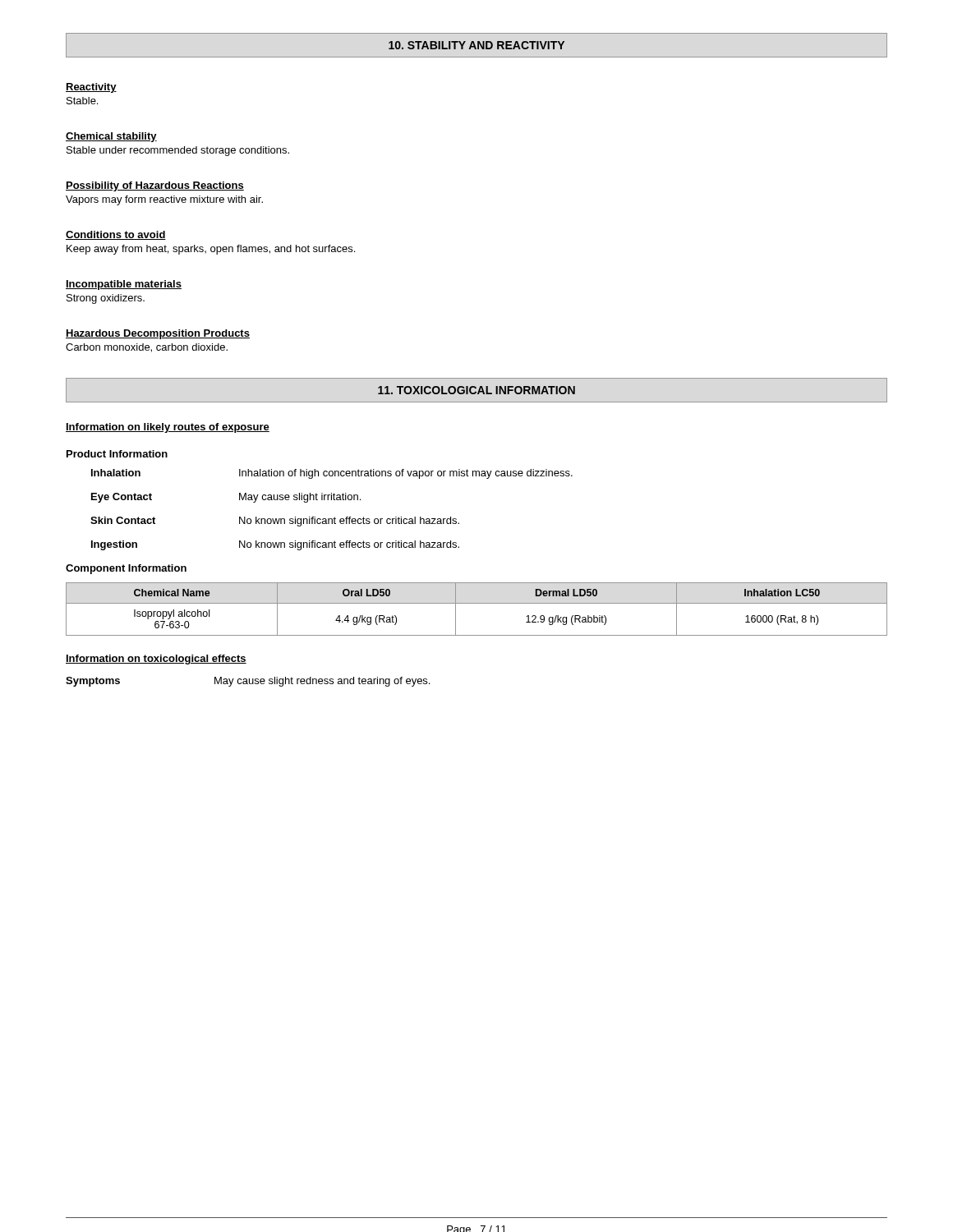Find the region starting "11. TOXICOLOGICAL INFORMATION"
Image resolution: width=953 pixels, height=1232 pixels.
coord(476,390)
